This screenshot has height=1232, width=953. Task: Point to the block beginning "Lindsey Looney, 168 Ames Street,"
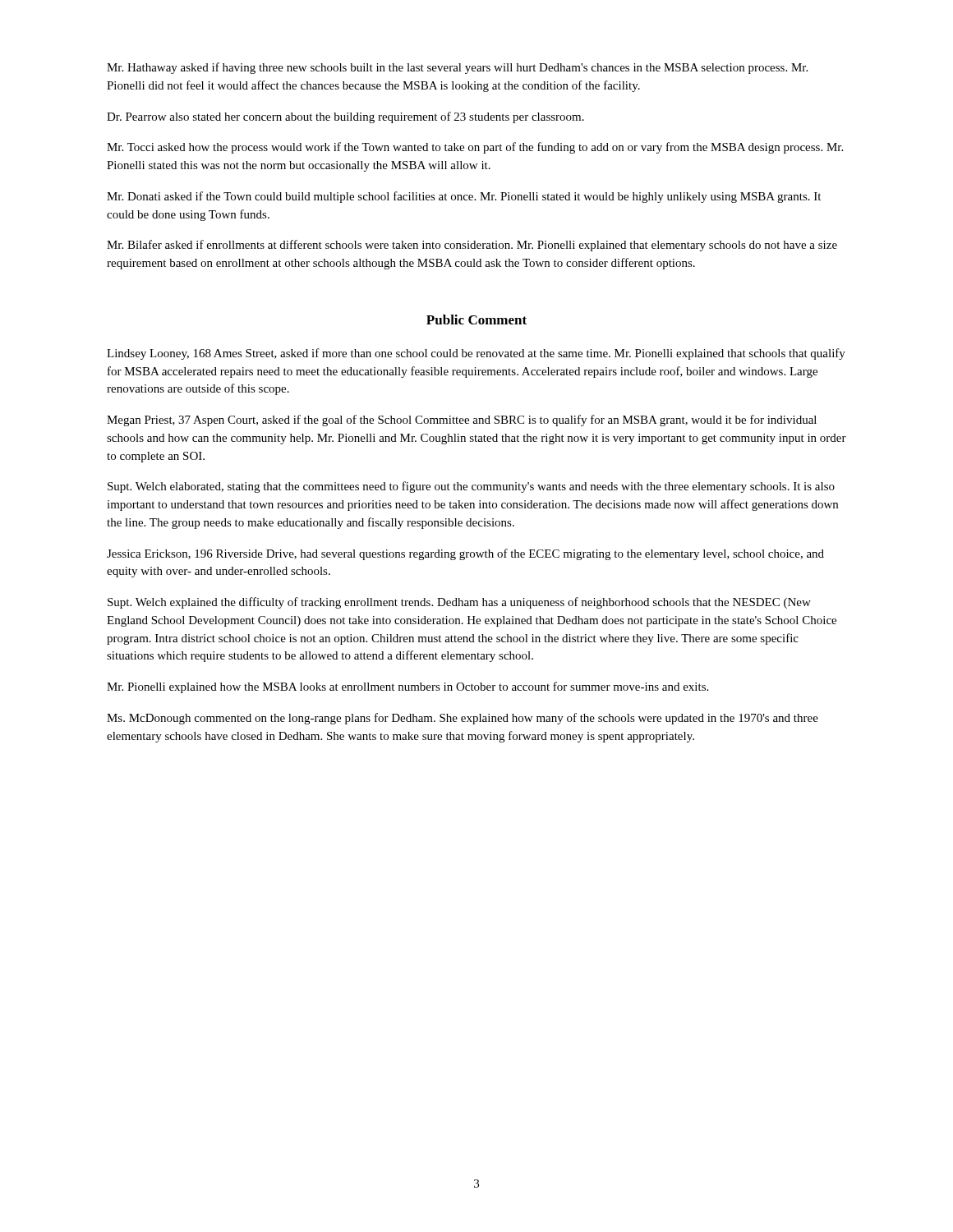point(476,371)
